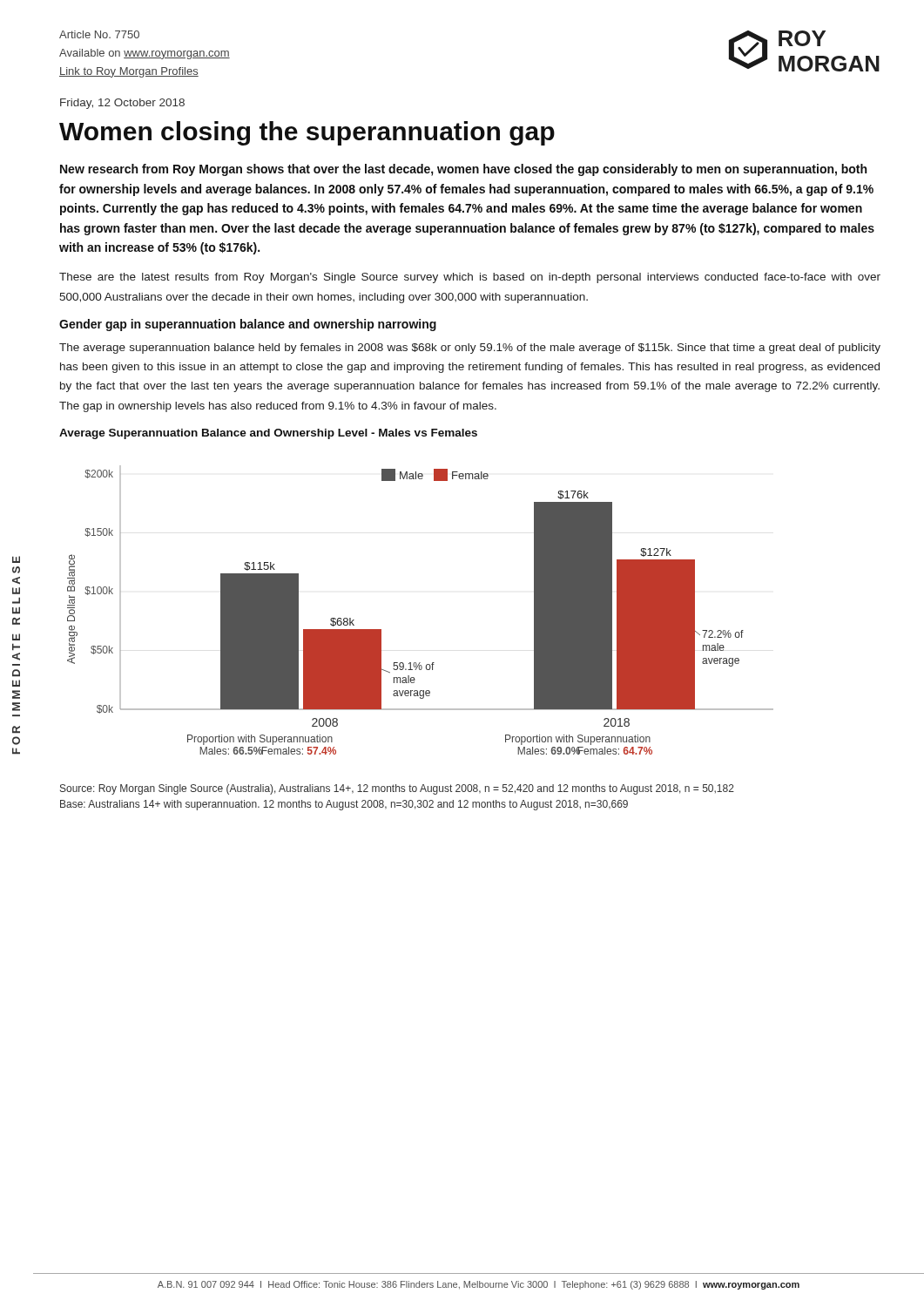Select the text containing "Friday, 12 October 2018"
The image size is (924, 1307).
pyautogui.click(x=122, y=103)
